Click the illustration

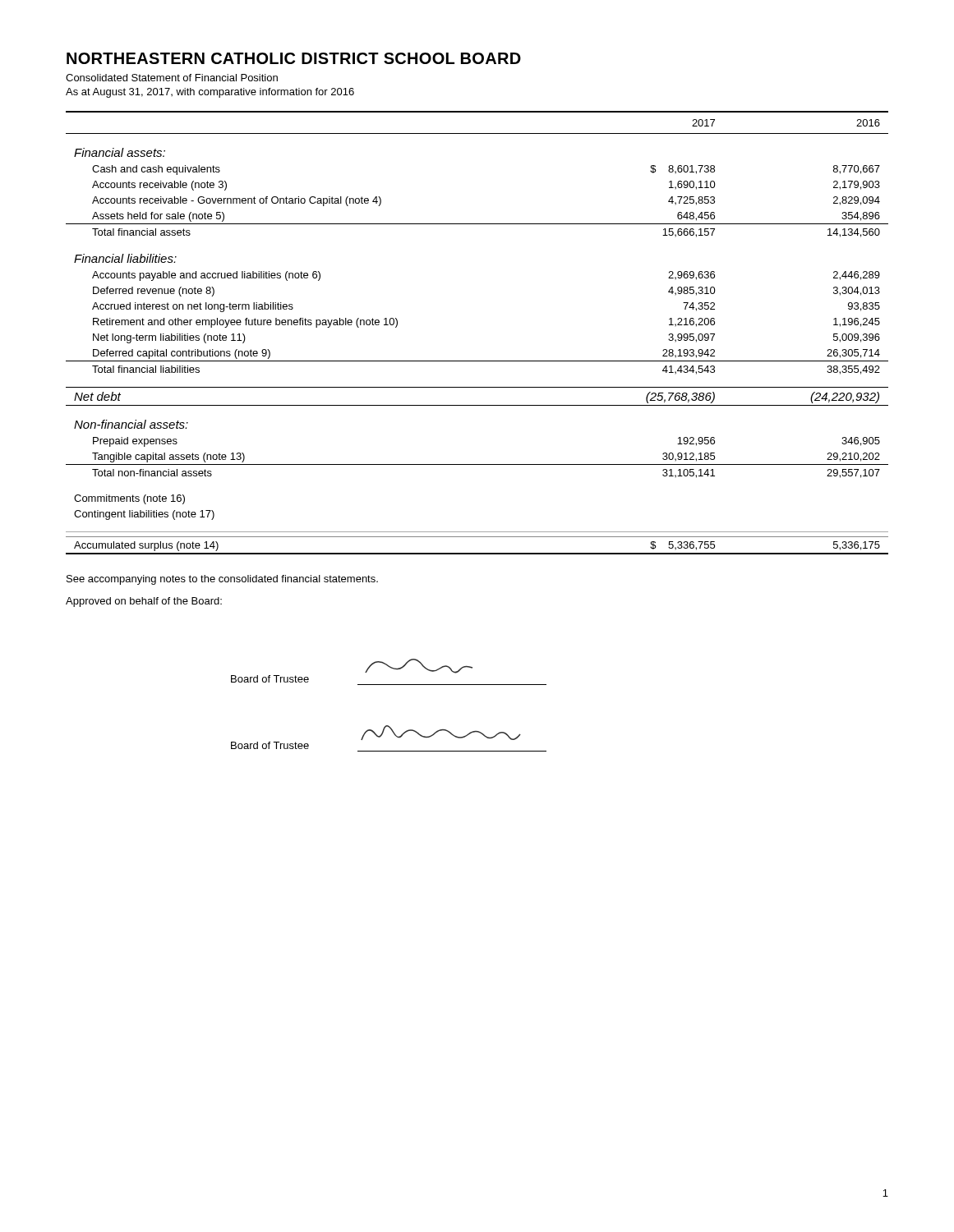[x=559, y=700]
